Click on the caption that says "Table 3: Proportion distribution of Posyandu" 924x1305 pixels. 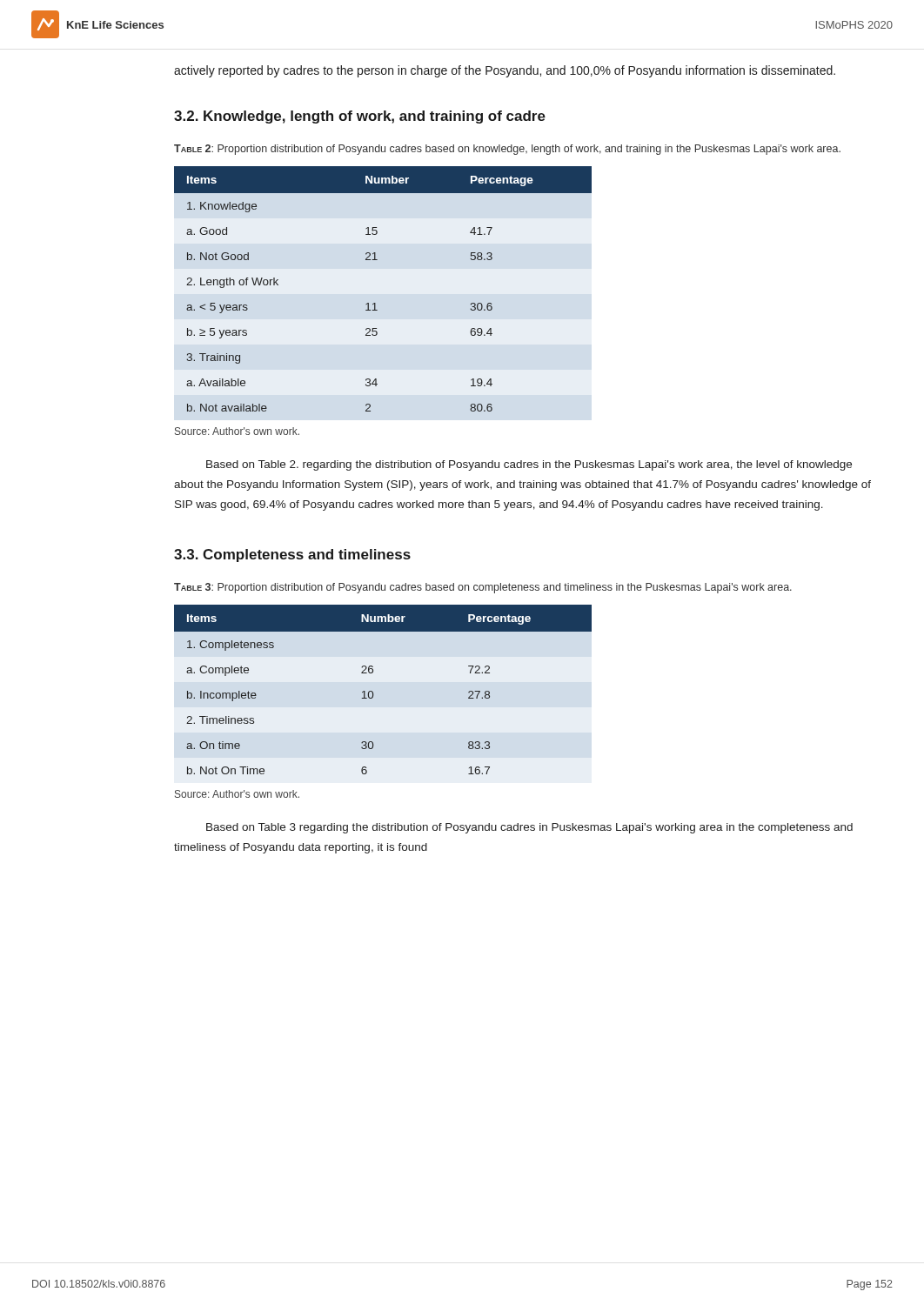(483, 587)
